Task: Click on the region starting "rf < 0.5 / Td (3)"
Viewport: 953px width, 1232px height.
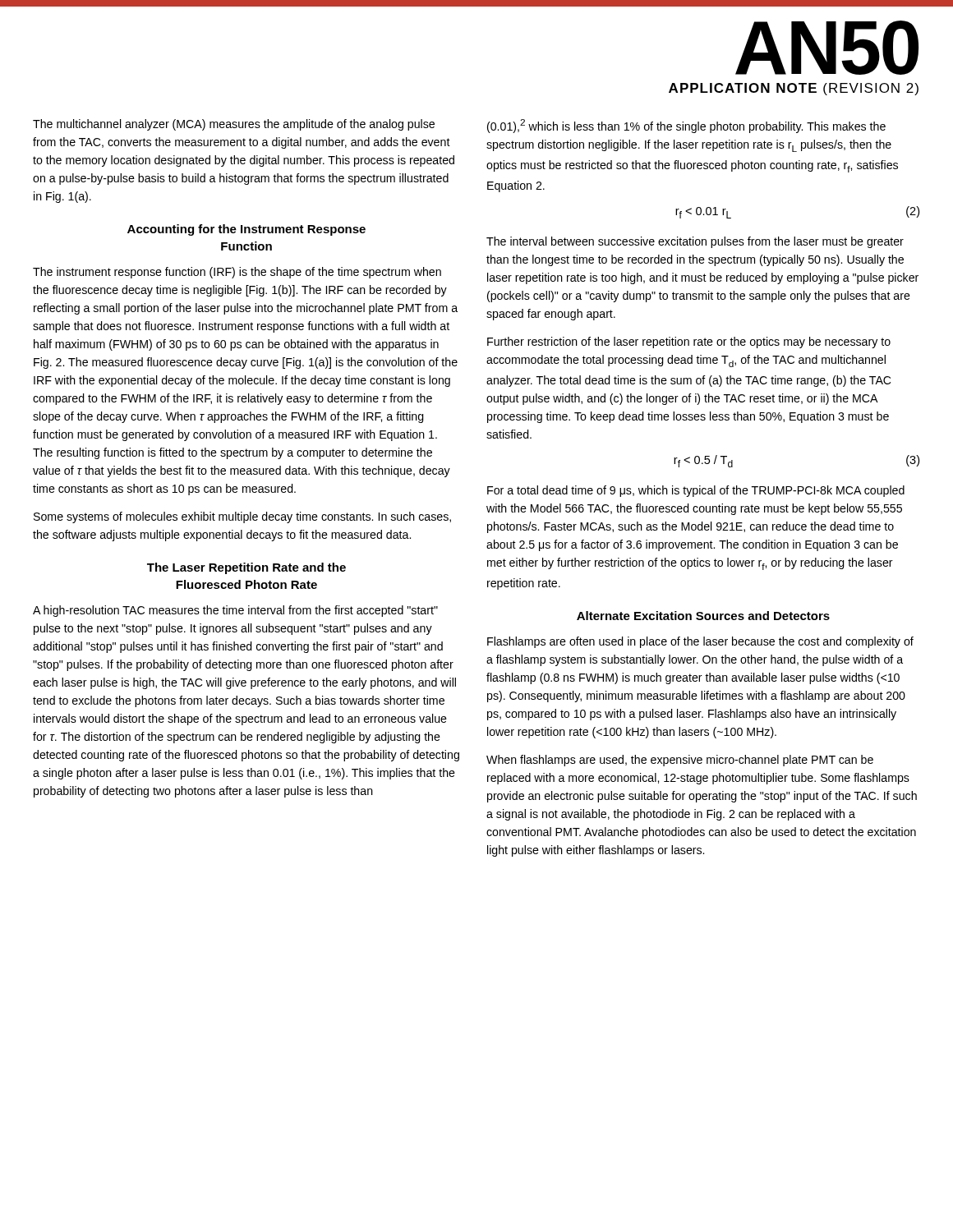Action: pos(707,460)
